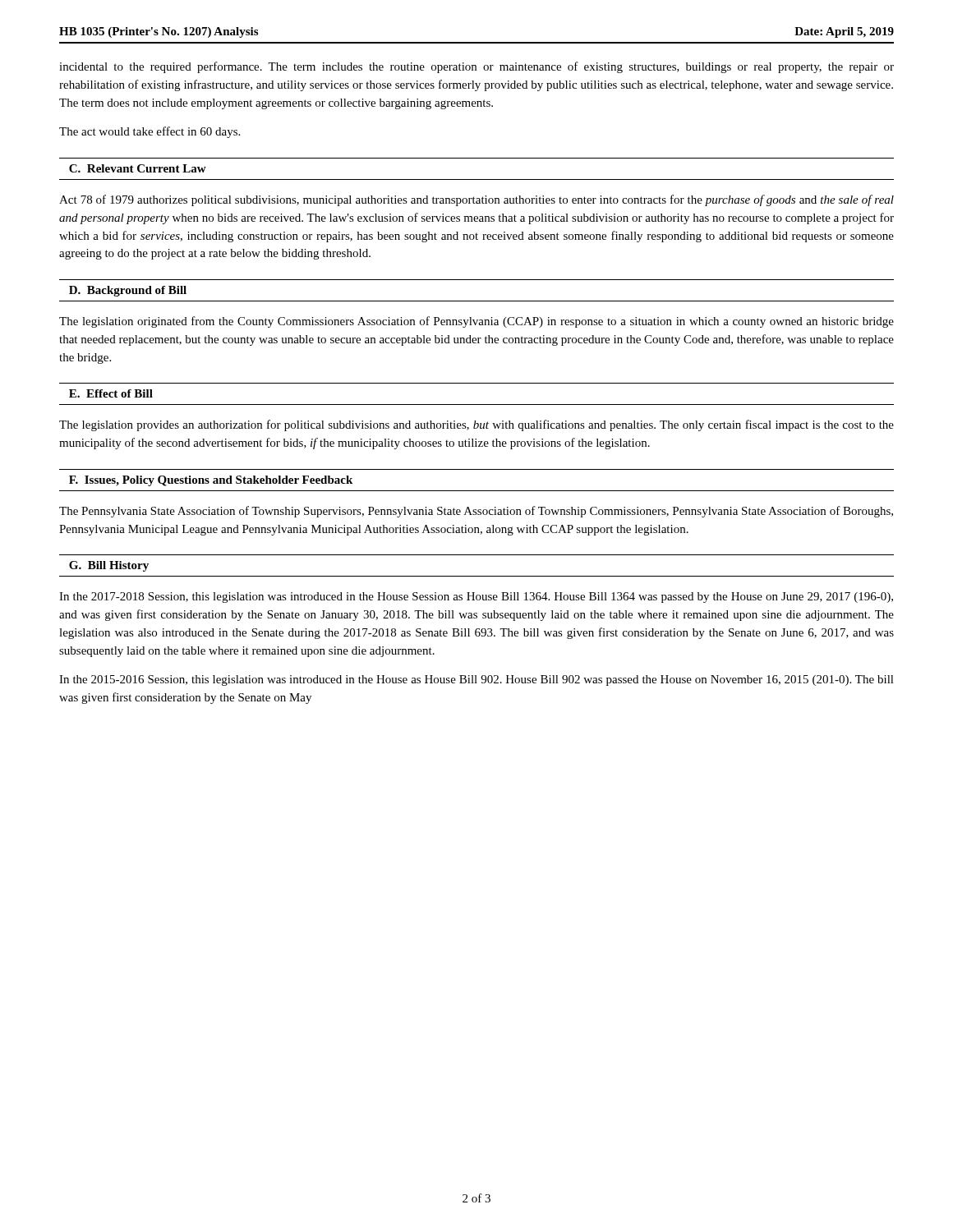953x1232 pixels.
Task: Select the text block that says "Act 78 of 1979 authorizes"
Action: (x=476, y=226)
